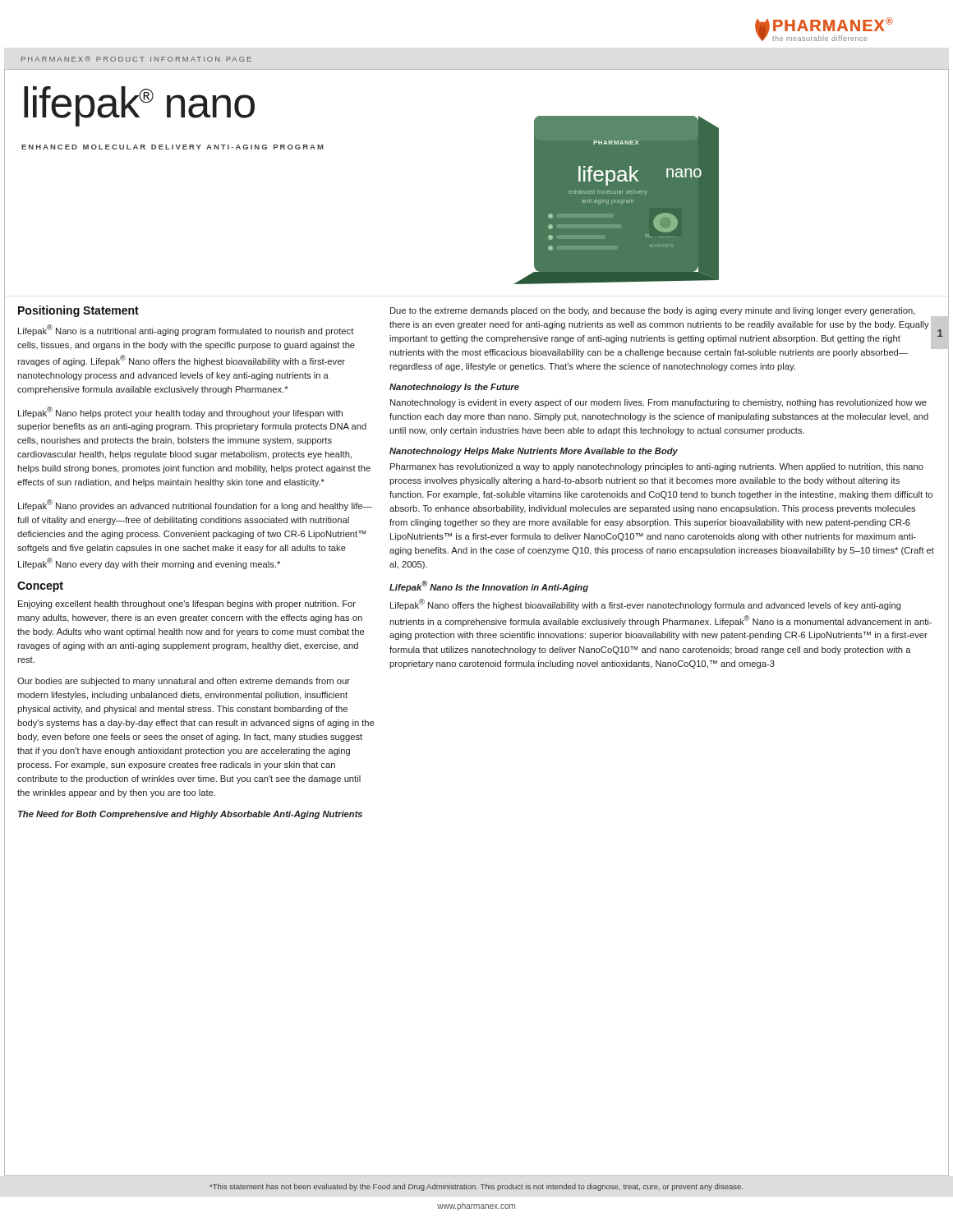The width and height of the screenshot is (953, 1232).
Task: Click the passage that begins "Enjoying excellent health throughout one's lifespan begins"
Action: tap(191, 632)
